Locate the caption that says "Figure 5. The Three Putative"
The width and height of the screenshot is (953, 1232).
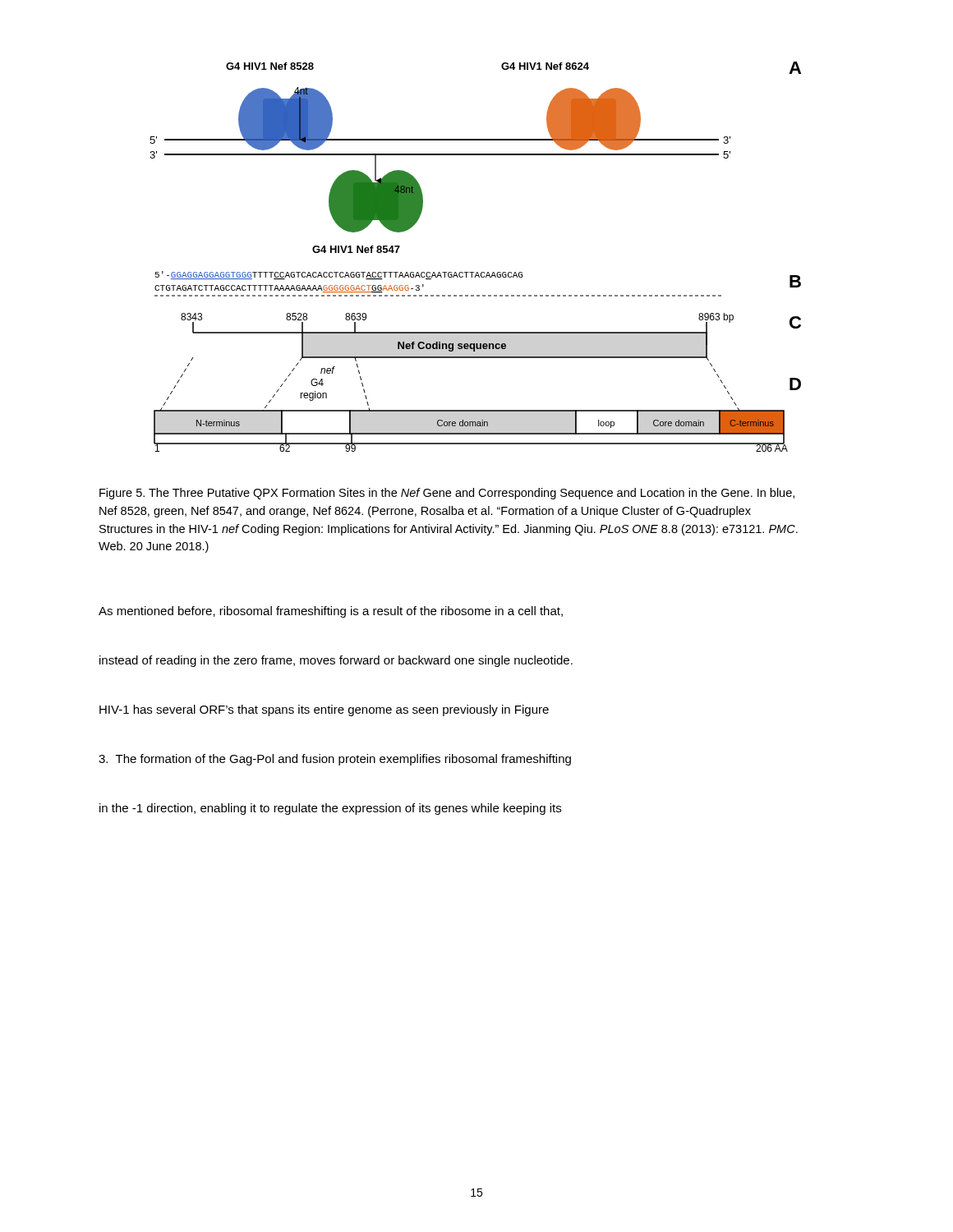coord(448,520)
